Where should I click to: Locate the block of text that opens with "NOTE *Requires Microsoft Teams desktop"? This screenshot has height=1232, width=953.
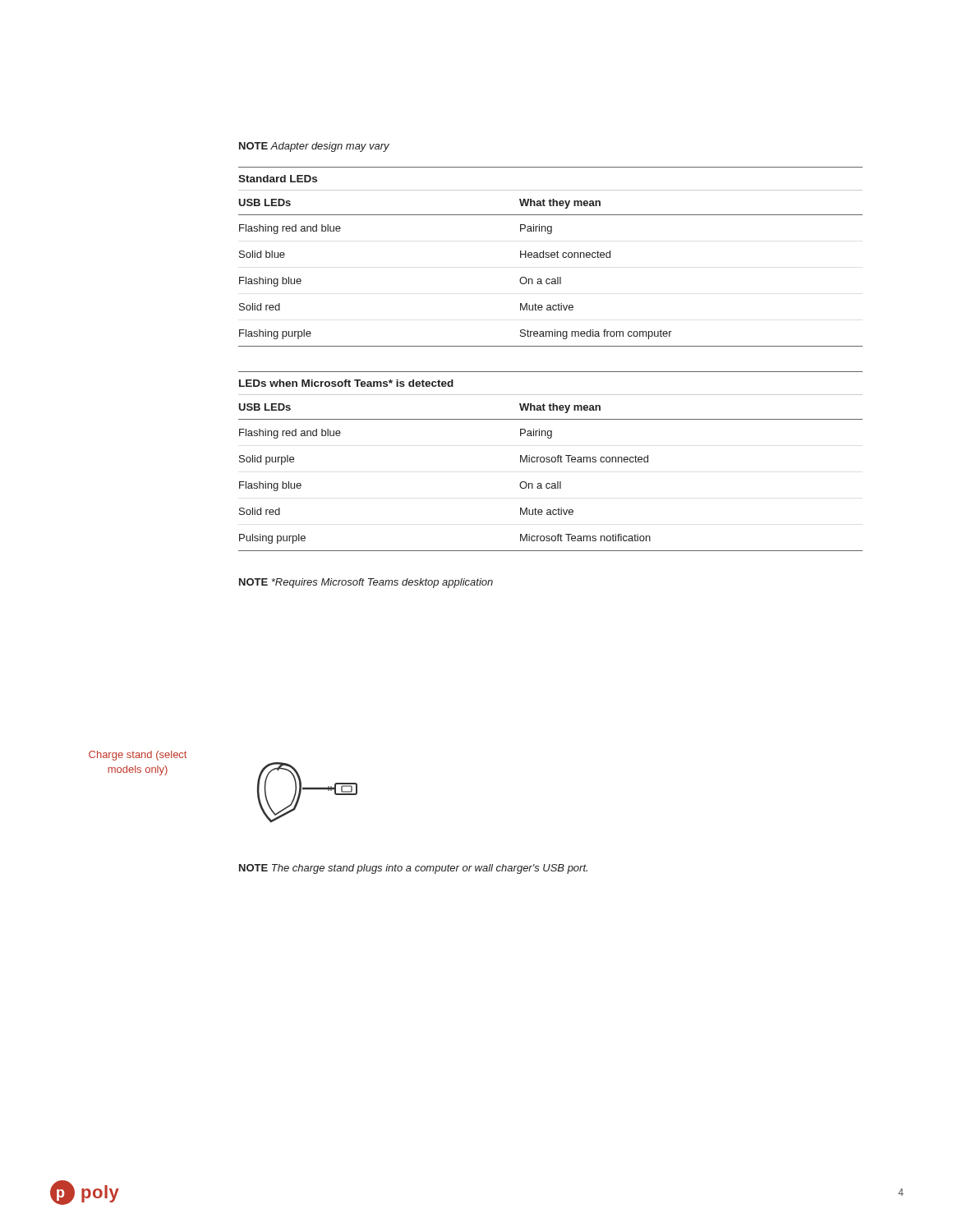(366, 582)
